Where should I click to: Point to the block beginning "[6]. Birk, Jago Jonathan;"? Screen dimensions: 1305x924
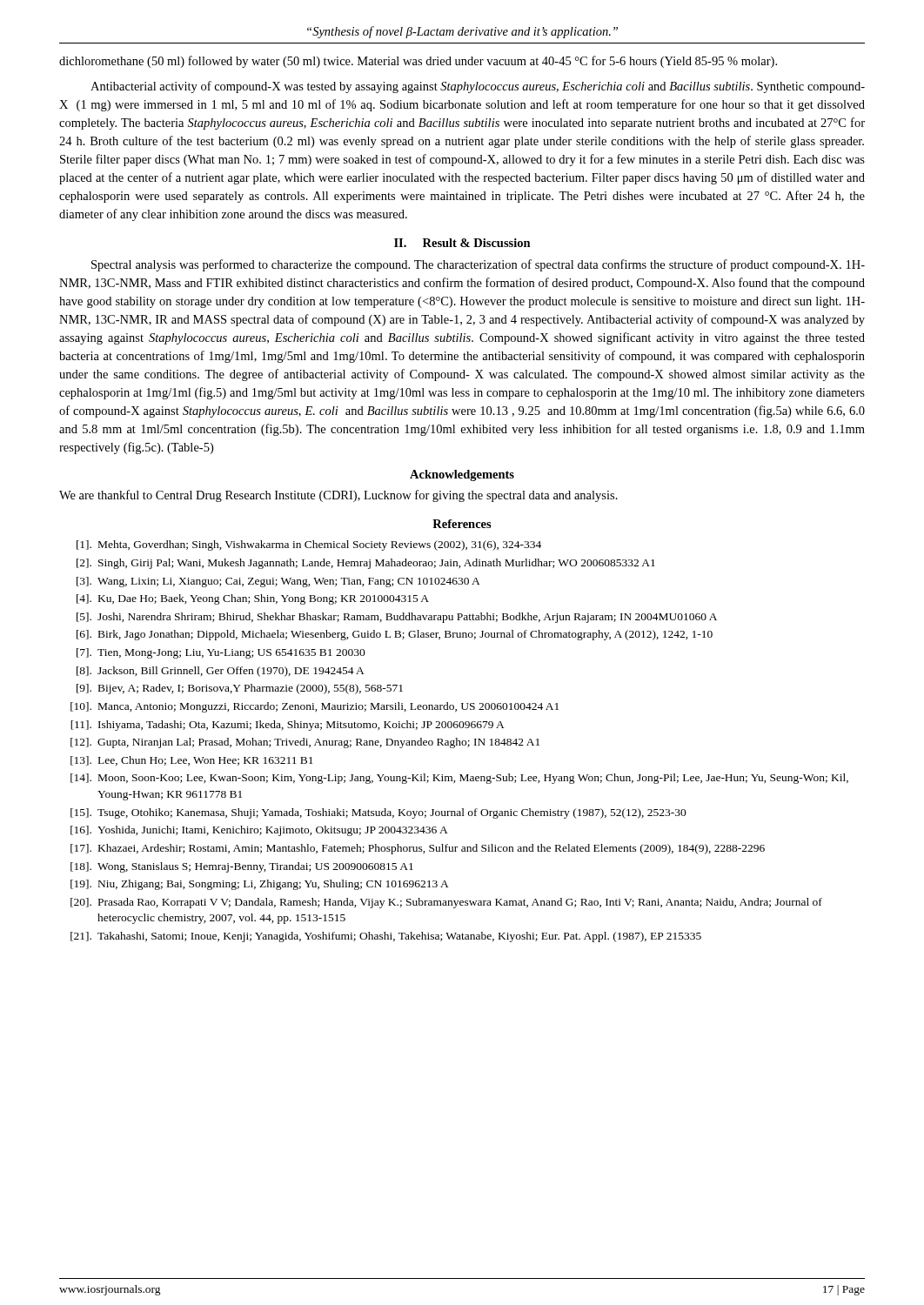pos(462,635)
